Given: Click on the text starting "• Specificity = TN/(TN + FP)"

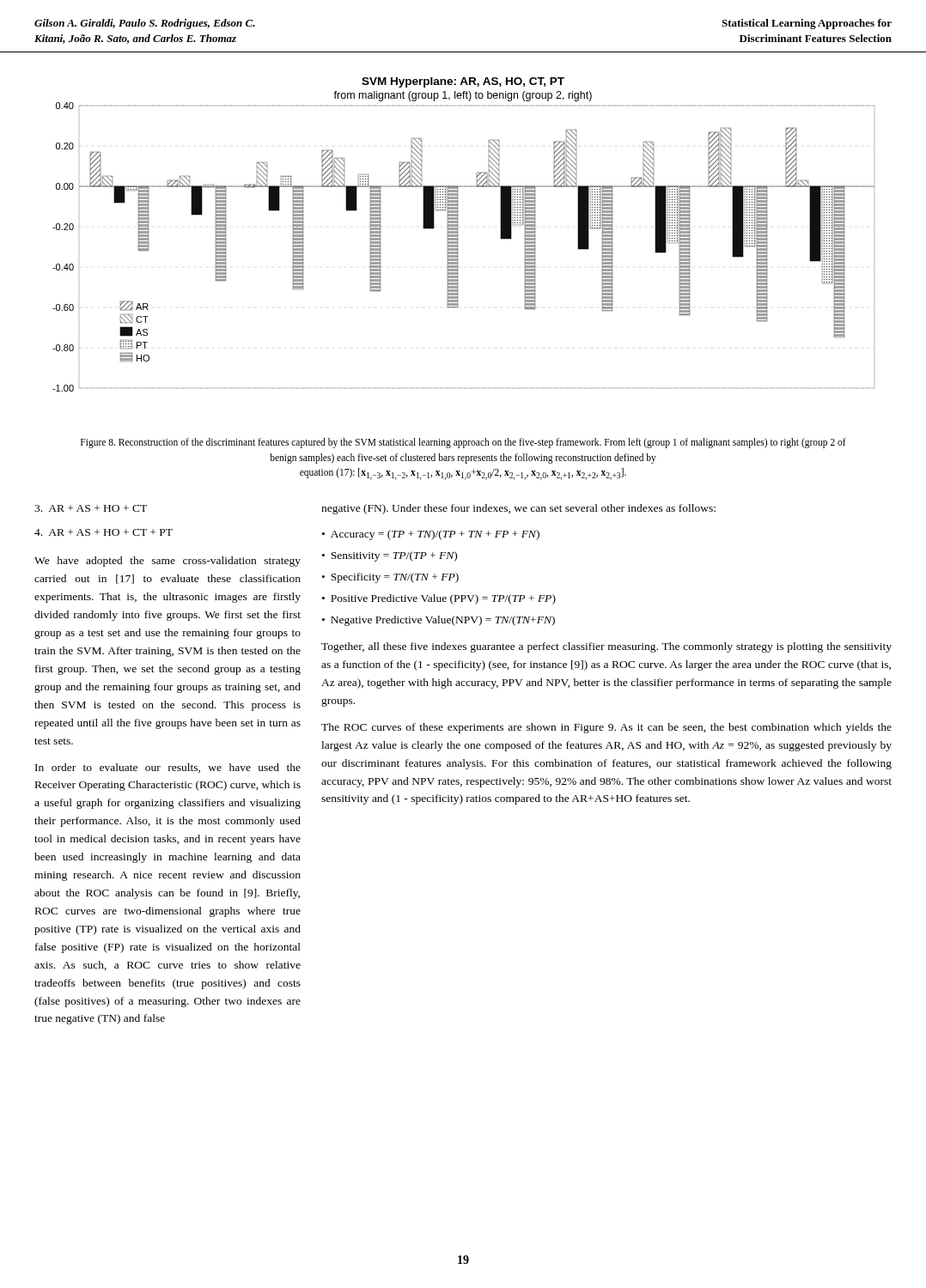Looking at the screenshot, I should coord(390,578).
